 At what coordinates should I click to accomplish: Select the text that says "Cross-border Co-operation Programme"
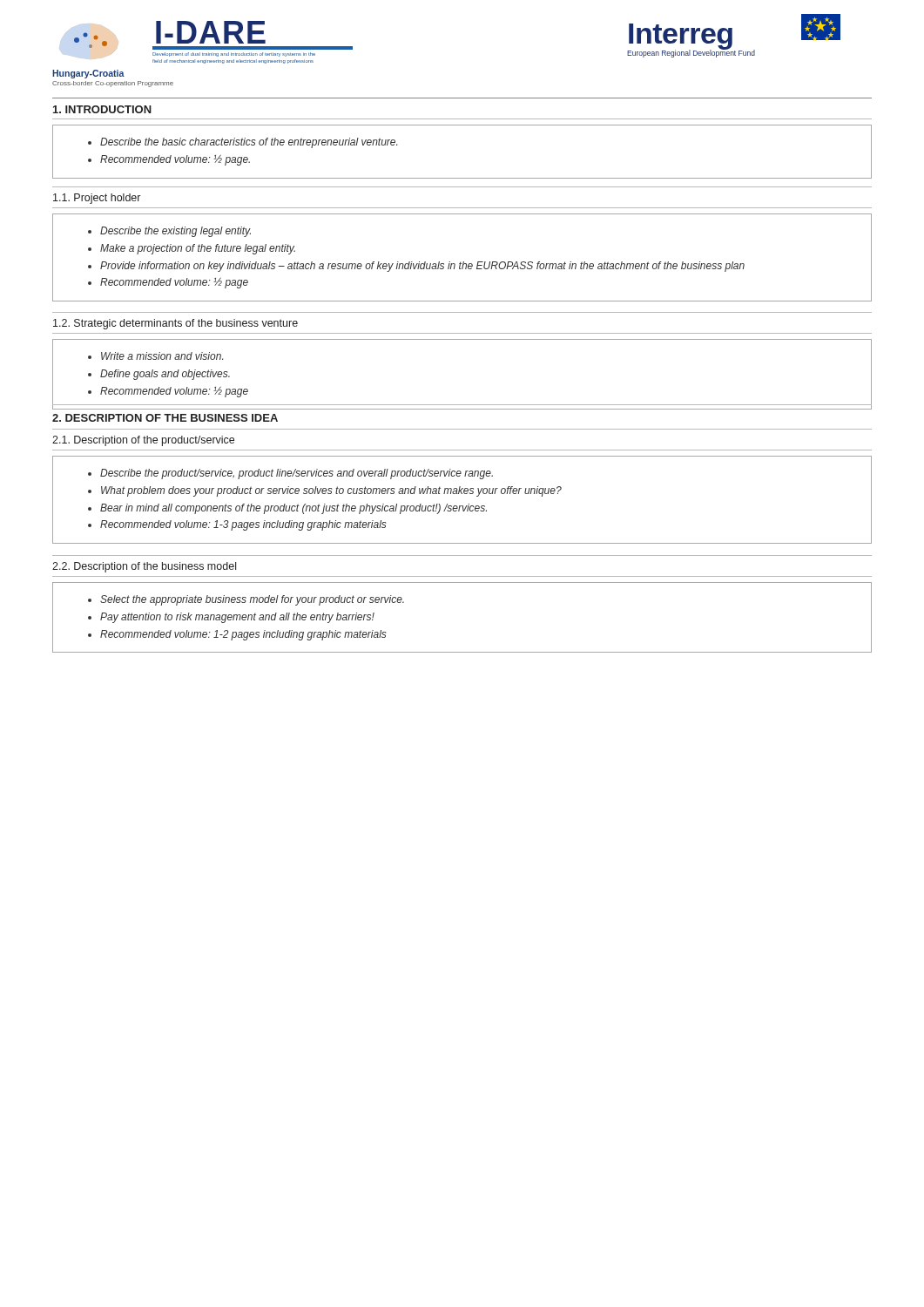(x=113, y=83)
